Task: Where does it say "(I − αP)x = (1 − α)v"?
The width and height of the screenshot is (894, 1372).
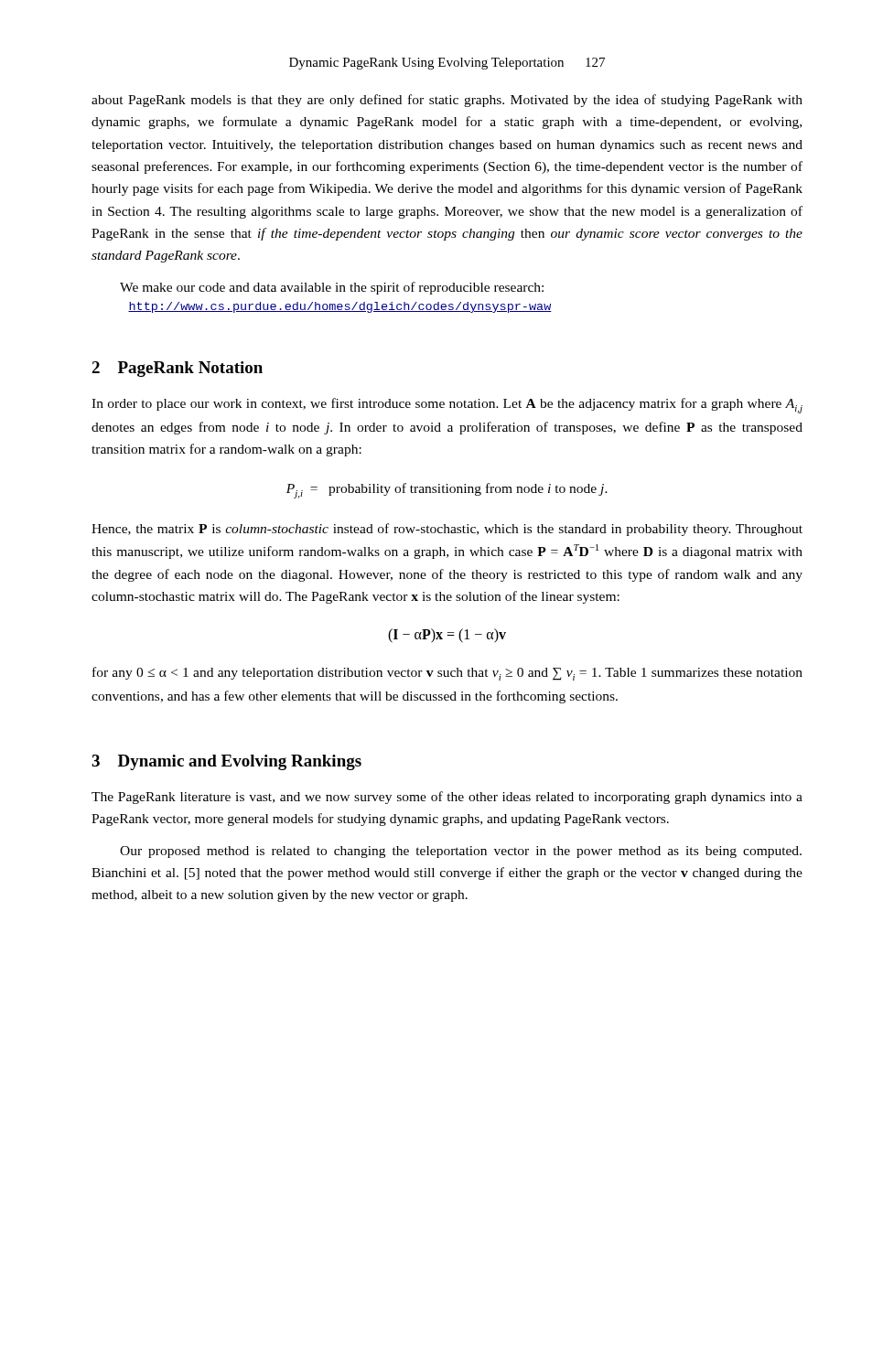Action: 447,634
